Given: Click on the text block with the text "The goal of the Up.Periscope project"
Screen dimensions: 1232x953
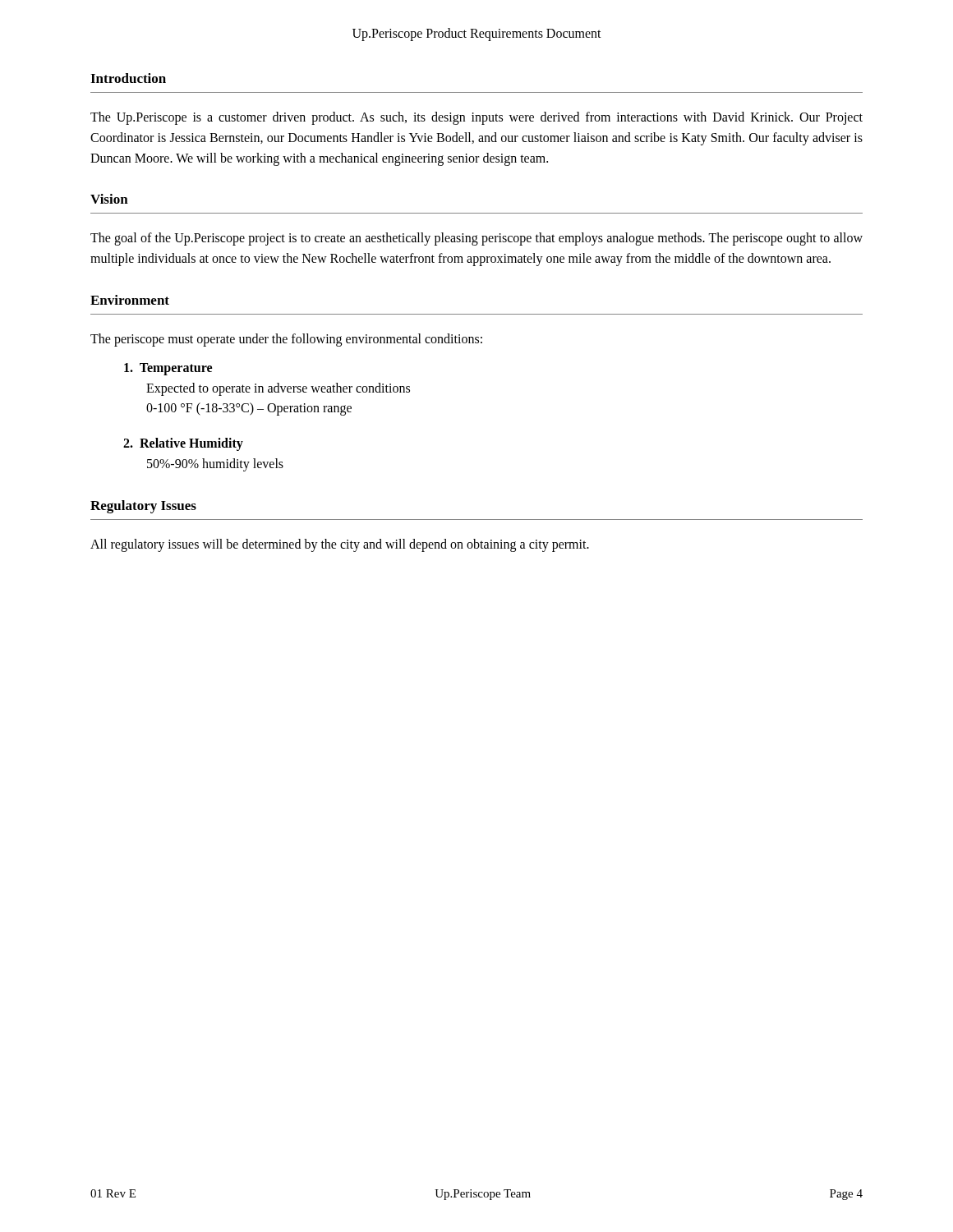Looking at the screenshot, I should pos(476,248).
